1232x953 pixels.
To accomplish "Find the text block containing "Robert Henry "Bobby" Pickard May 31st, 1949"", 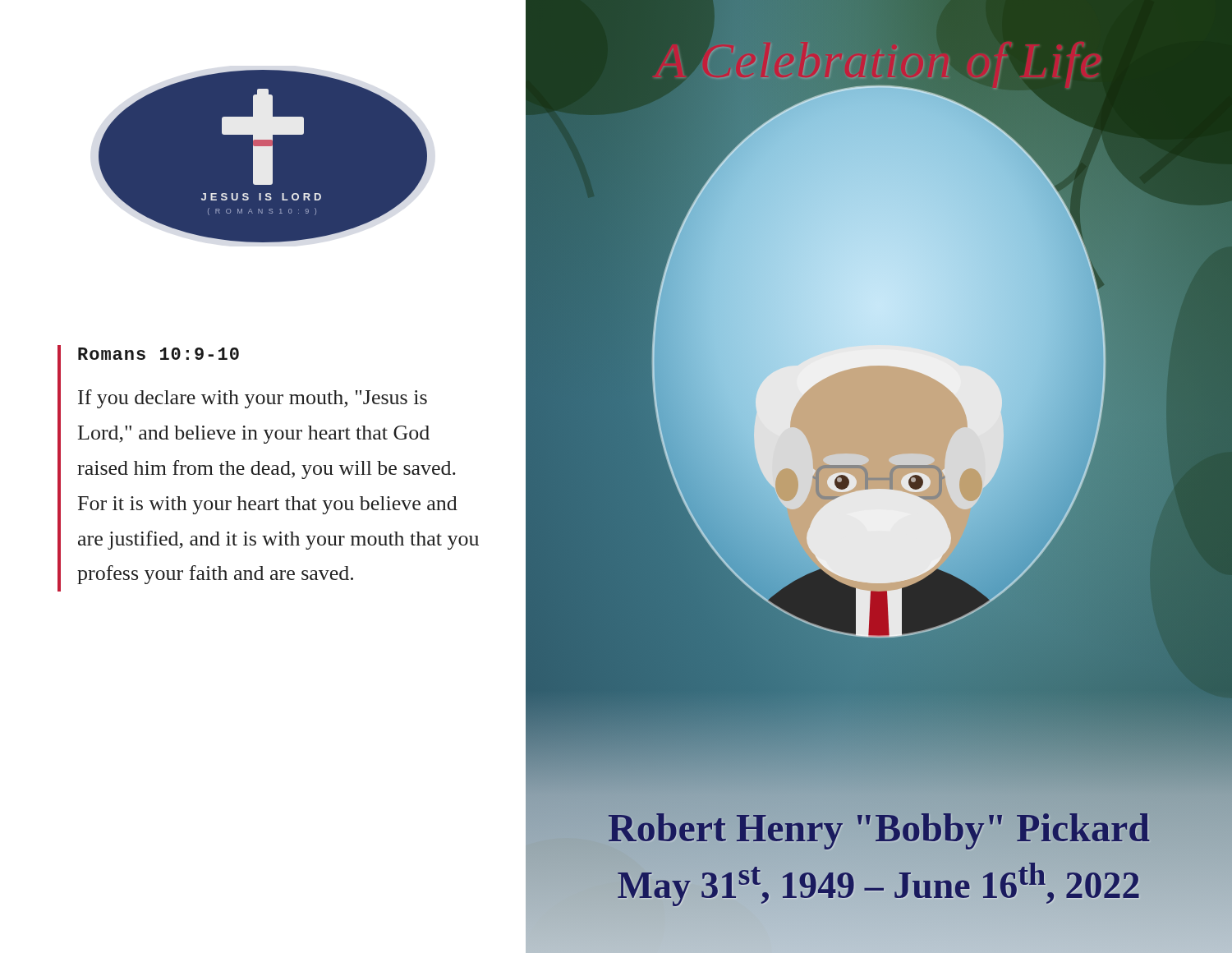I will (879, 857).
